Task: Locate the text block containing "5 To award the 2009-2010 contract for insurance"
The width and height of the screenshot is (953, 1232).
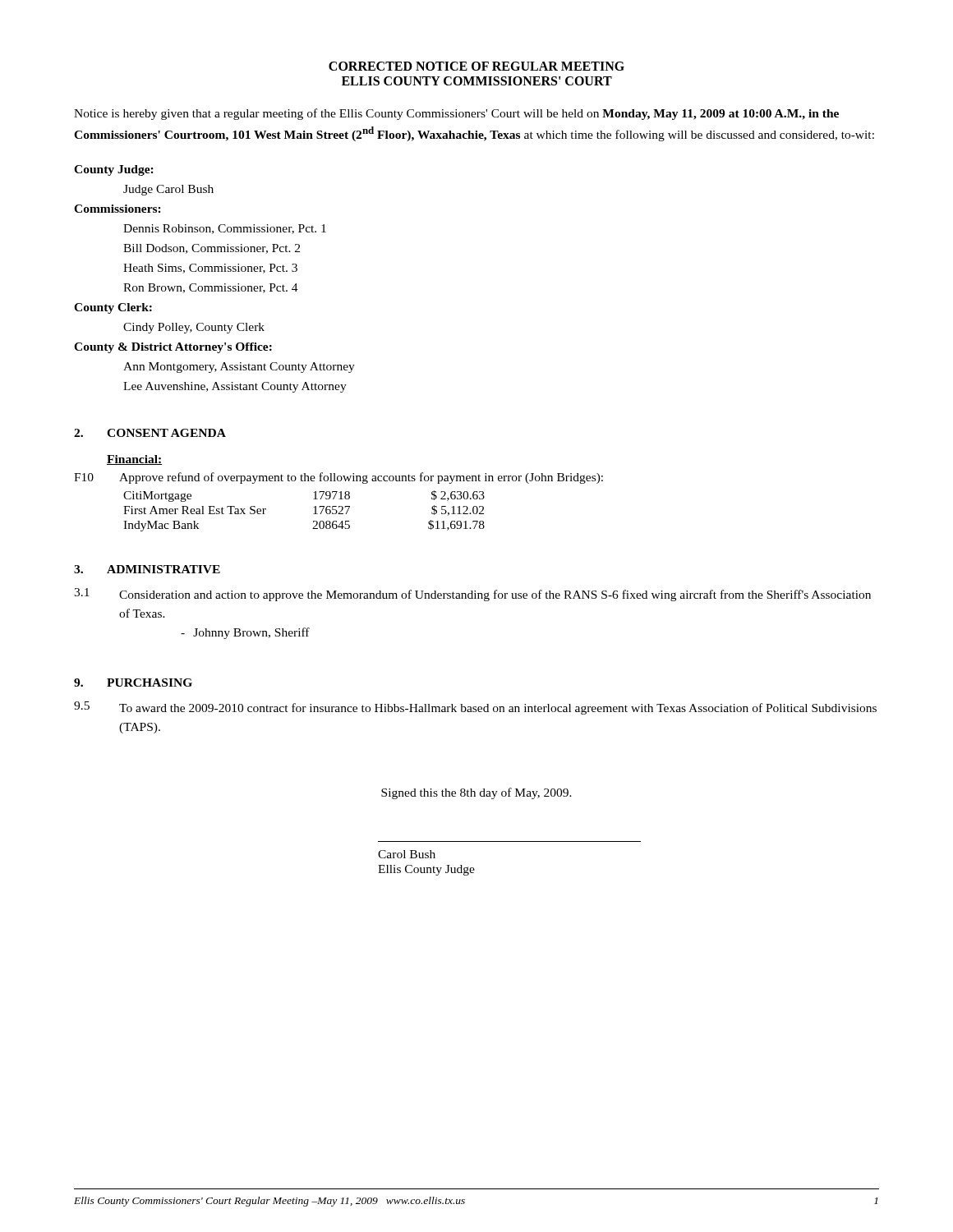Action: pyautogui.click(x=476, y=717)
